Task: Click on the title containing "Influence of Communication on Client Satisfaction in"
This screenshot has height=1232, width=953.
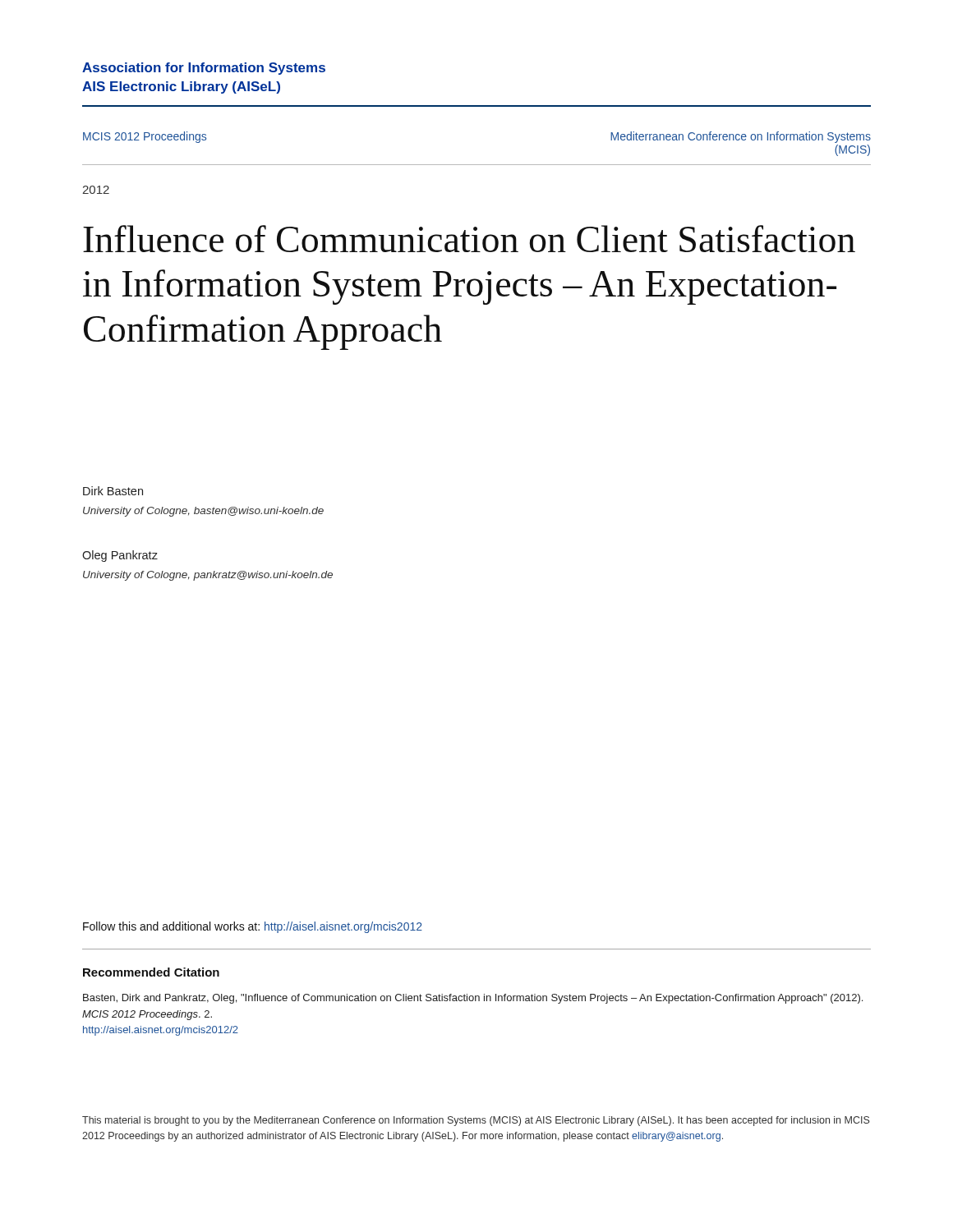Action: pyautogui.click(x=469, y=284)
